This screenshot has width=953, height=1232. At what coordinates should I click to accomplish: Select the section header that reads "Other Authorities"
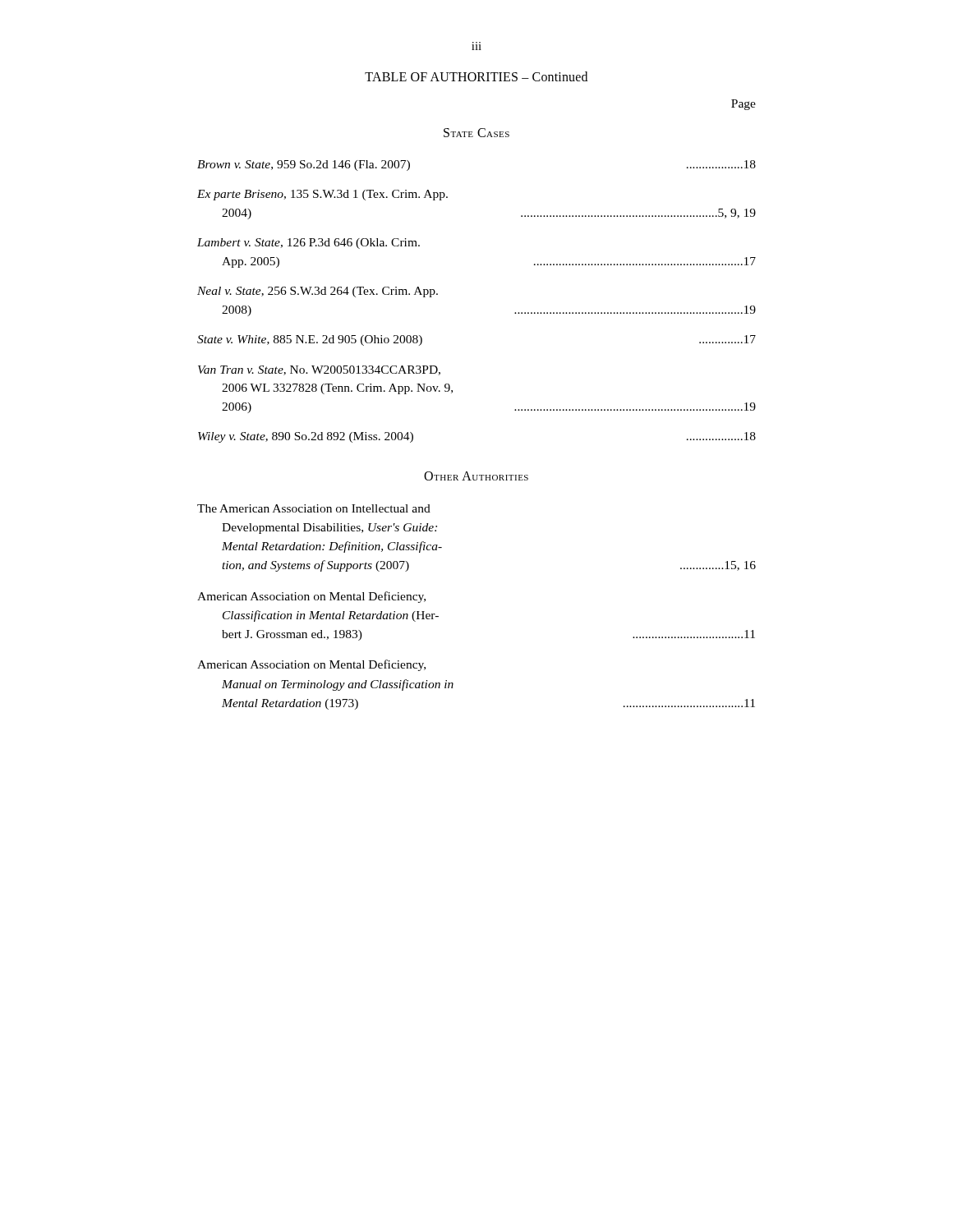(x=476, y=476)
